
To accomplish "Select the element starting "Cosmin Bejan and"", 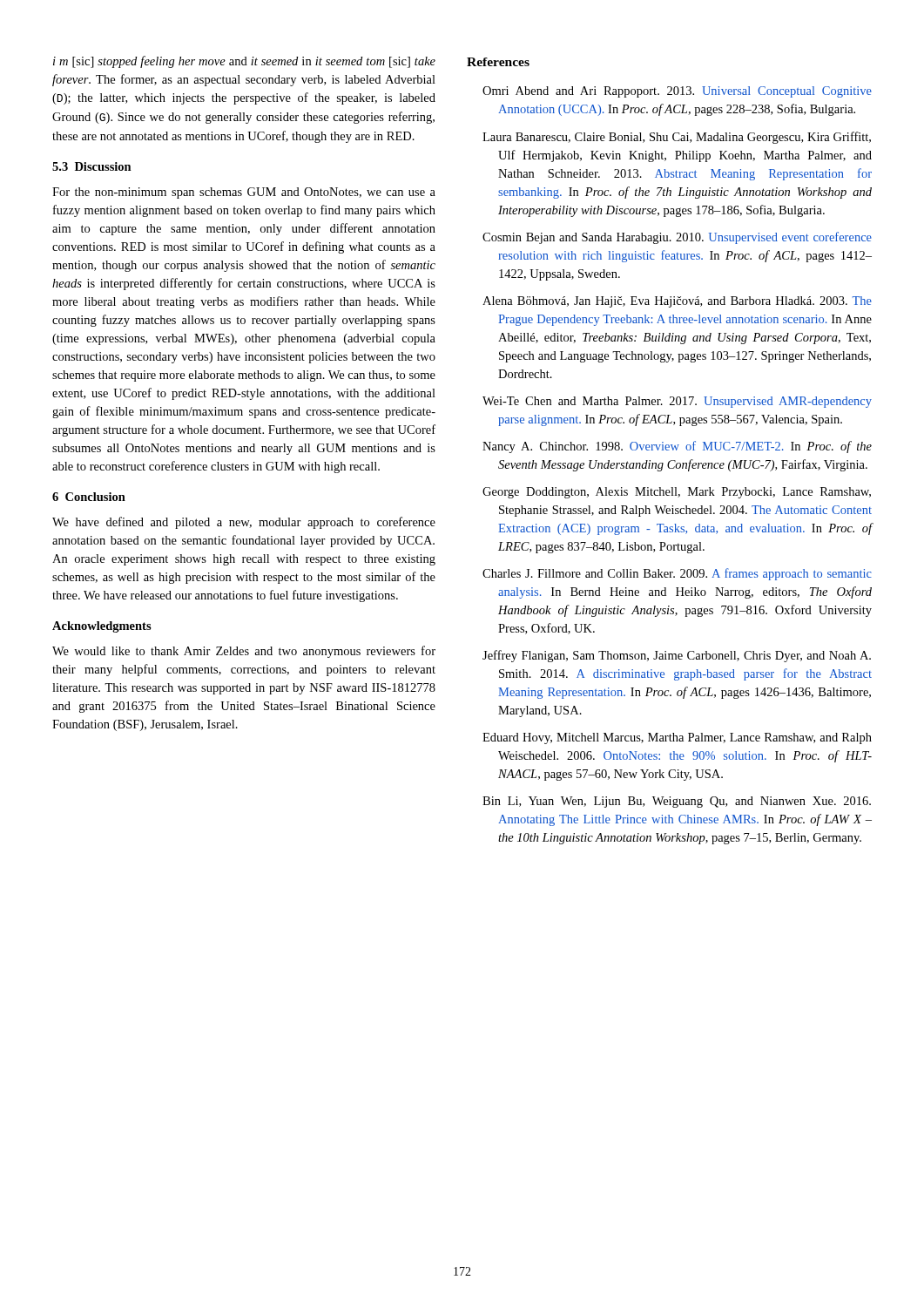I will click(677, 255).
